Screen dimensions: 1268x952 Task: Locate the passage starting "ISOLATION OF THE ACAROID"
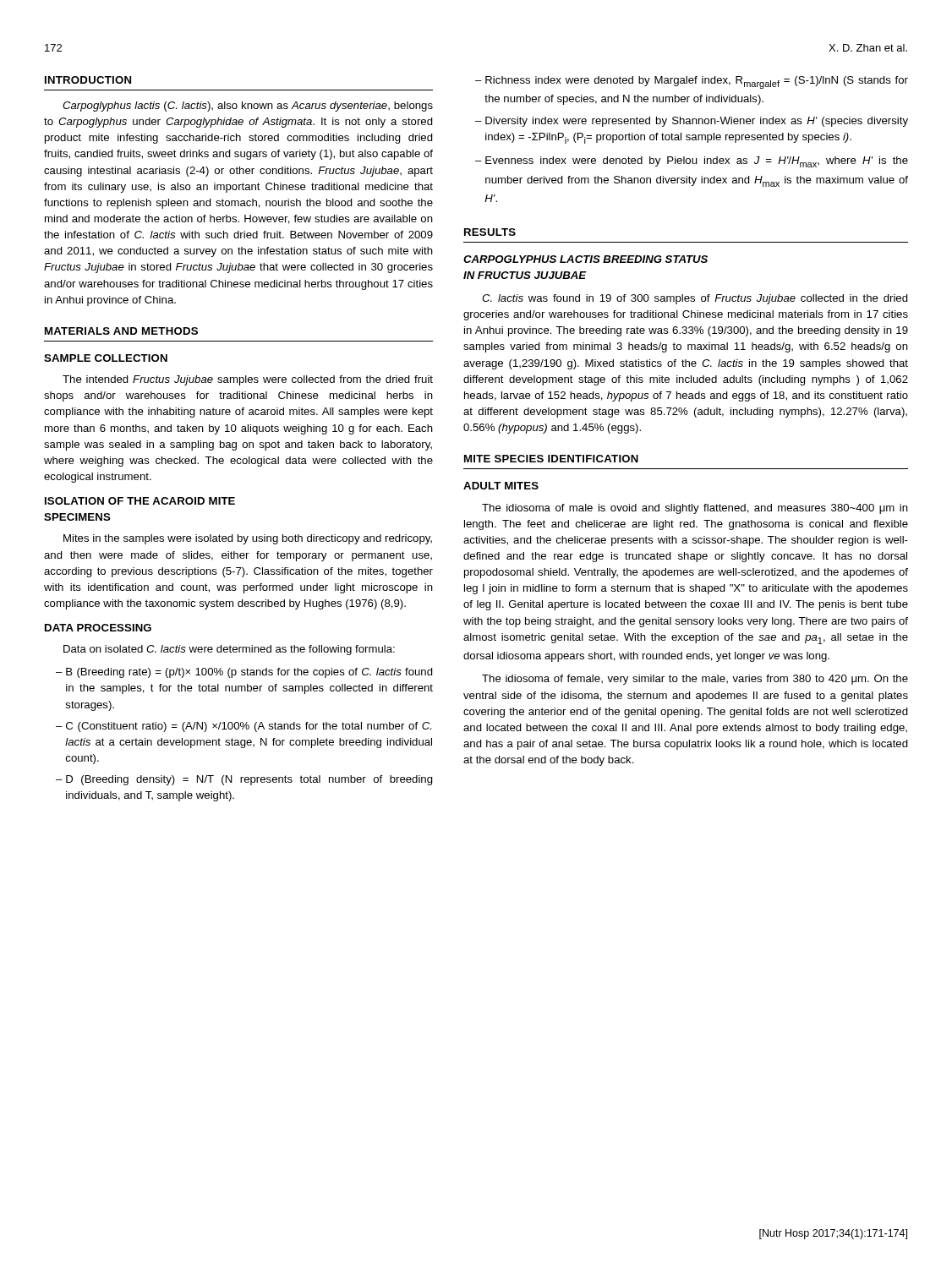tap(140, 509)
